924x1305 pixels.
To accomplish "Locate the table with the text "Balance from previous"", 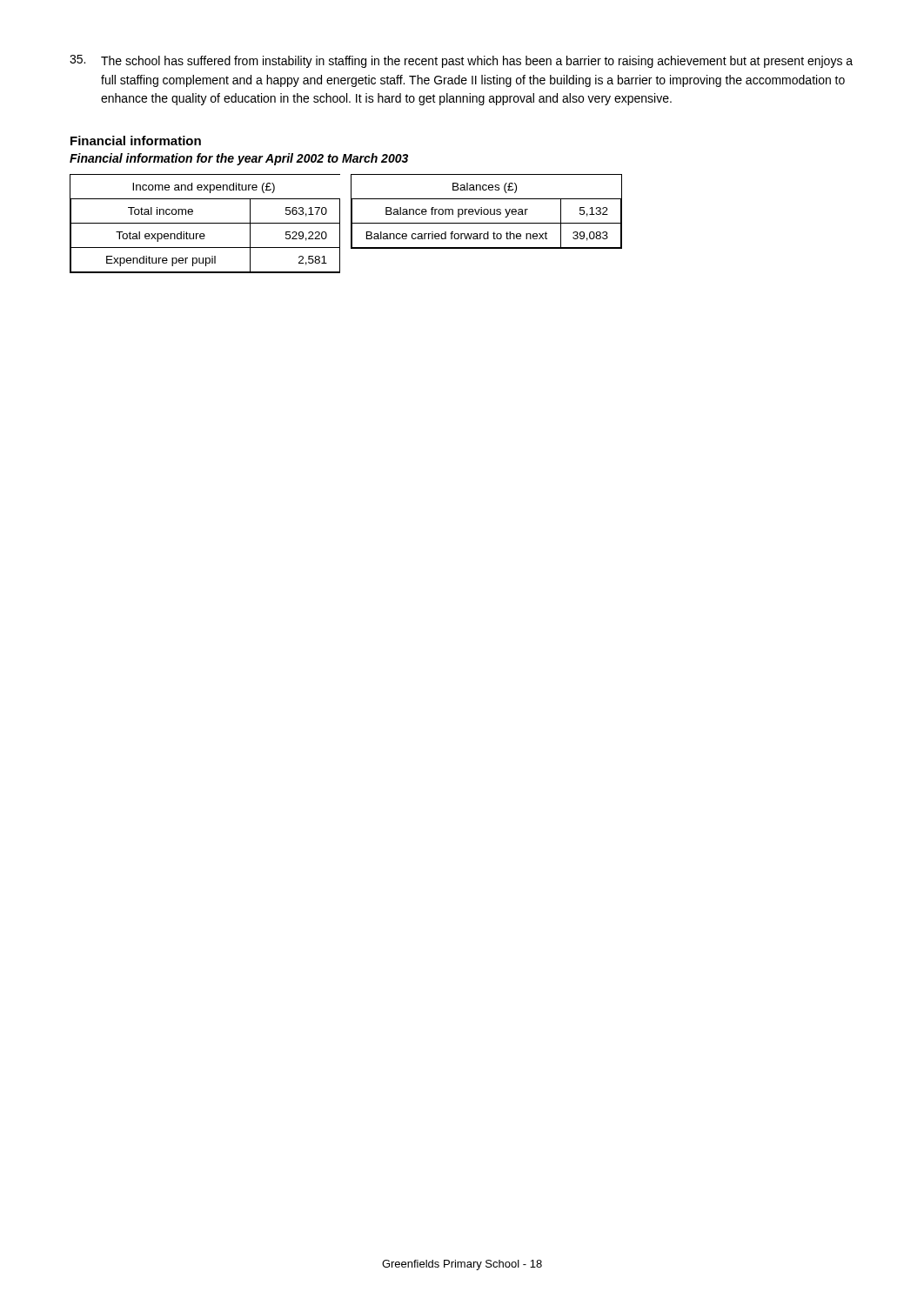I will pyautogui.click(x=486, y=211).
